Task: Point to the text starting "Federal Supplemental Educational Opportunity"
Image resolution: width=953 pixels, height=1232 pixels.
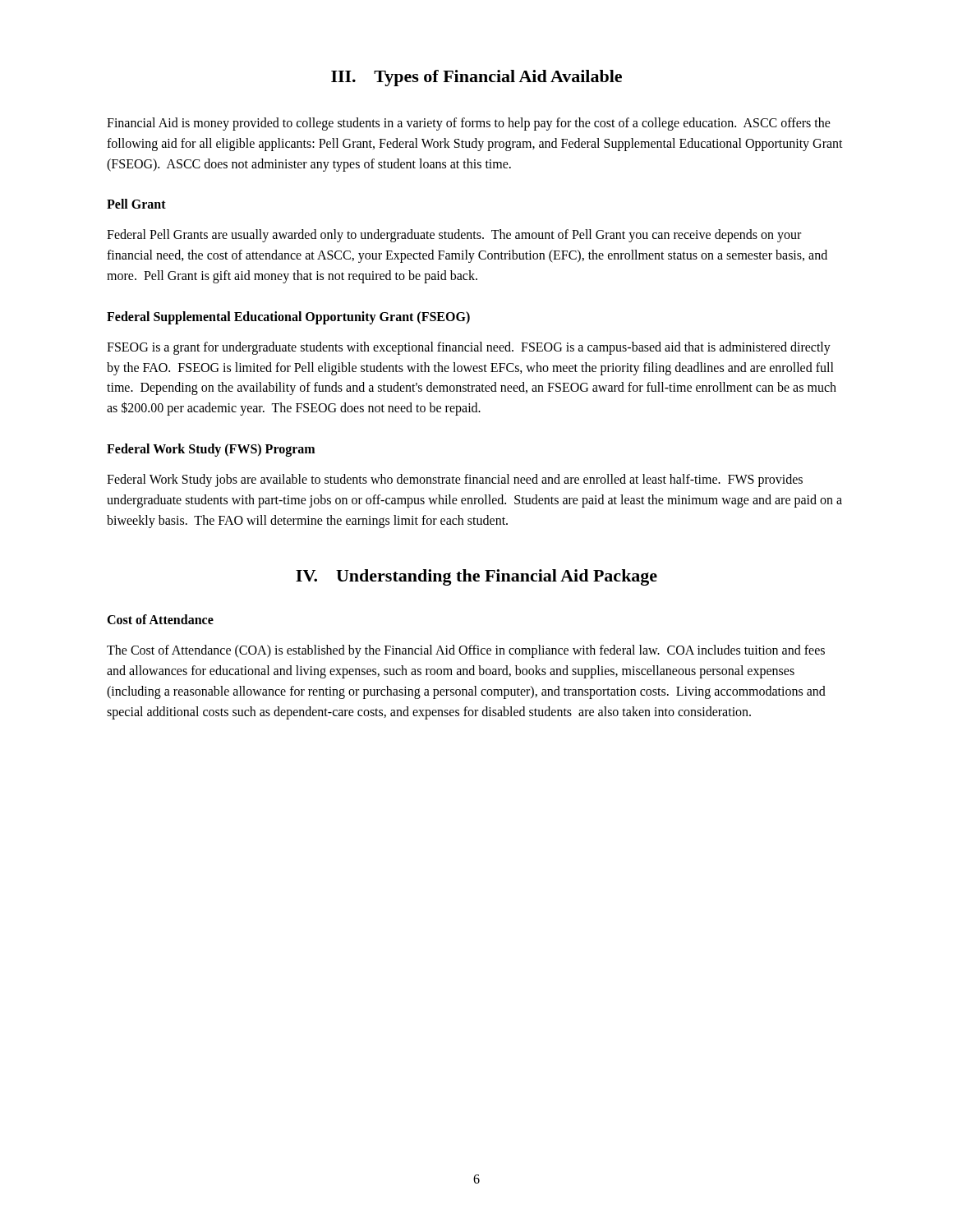Action: click(288, 316)
